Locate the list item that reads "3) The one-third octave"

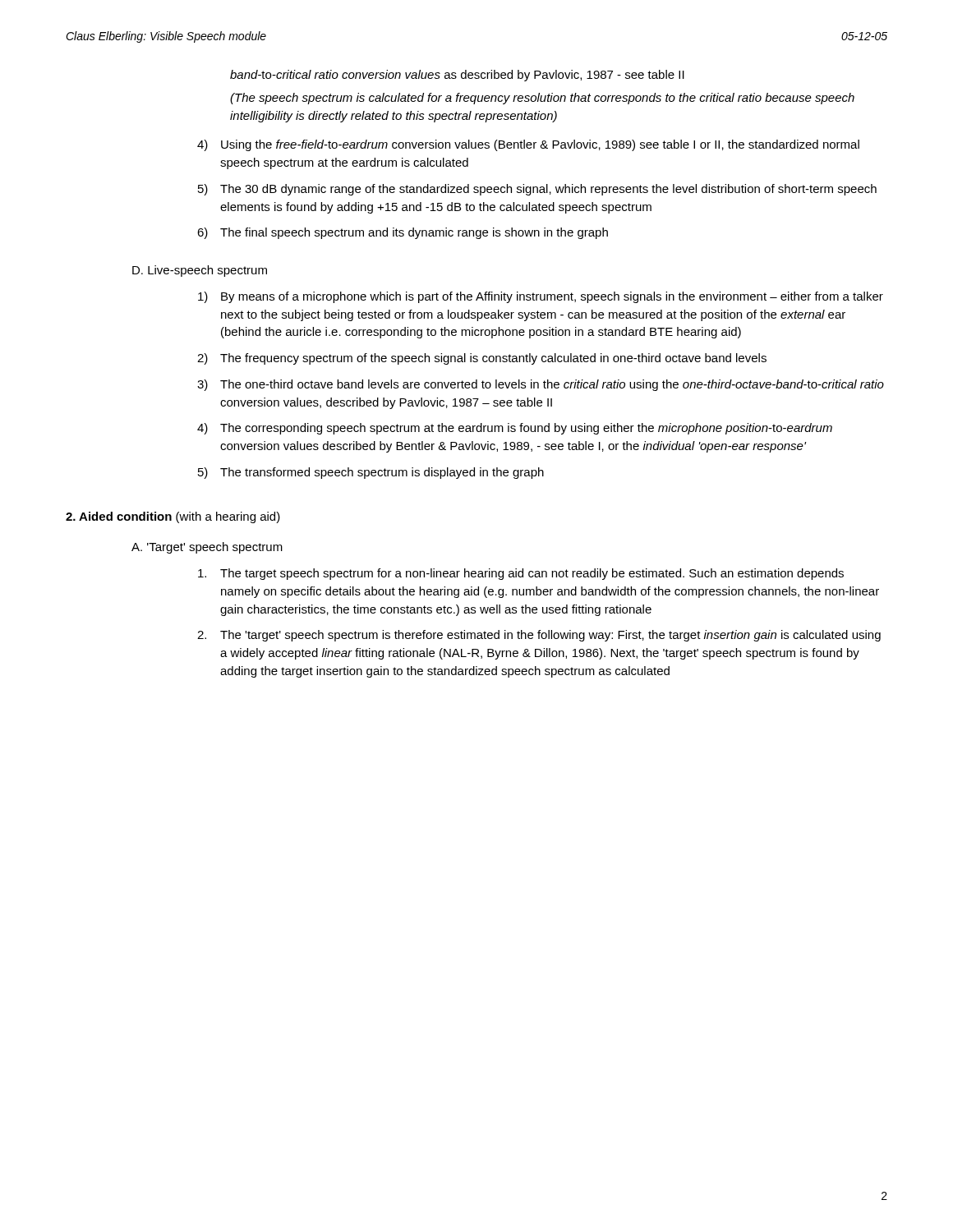pyautogui.click(x=542, y=393)
